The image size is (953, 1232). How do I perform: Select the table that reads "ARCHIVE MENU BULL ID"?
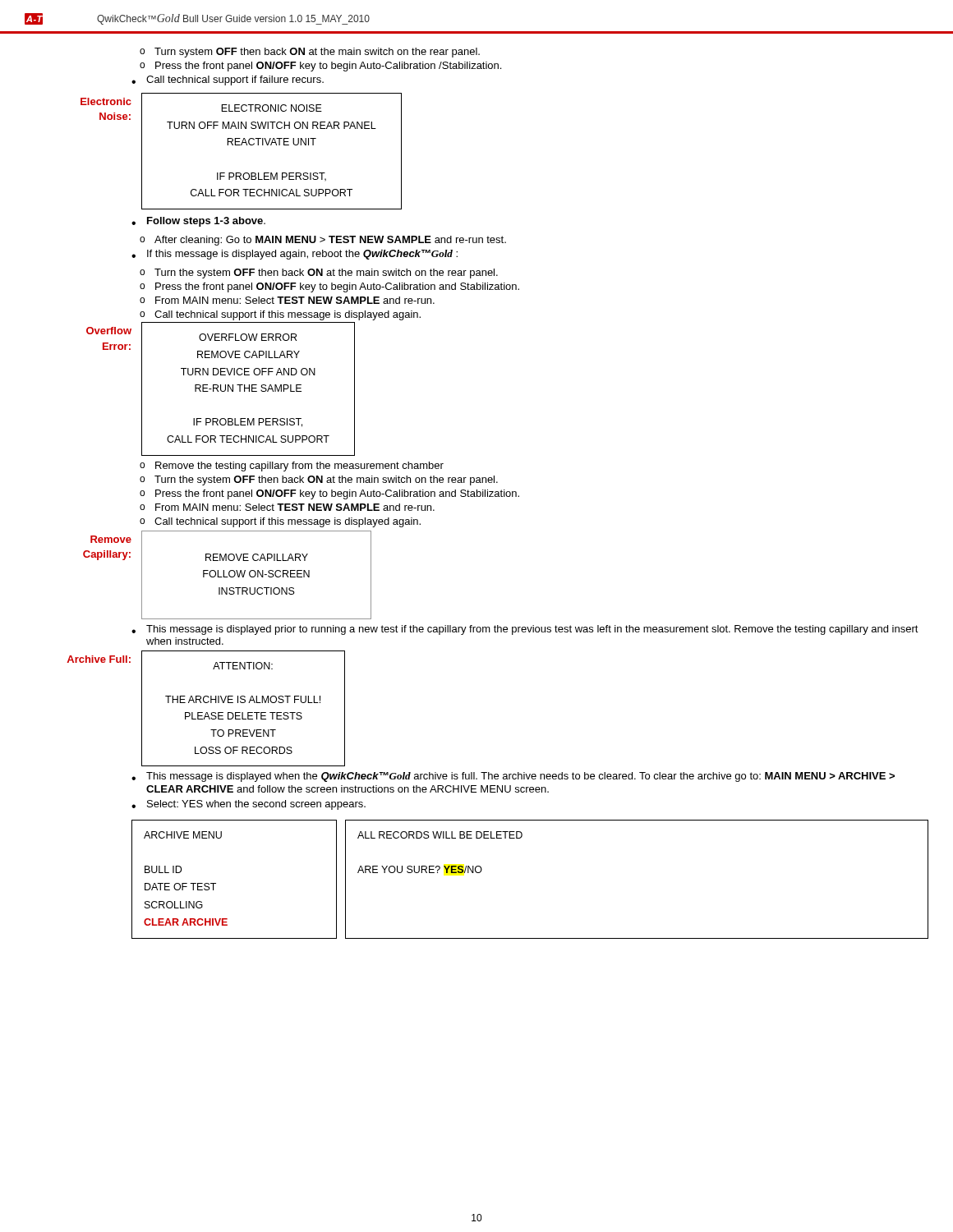[530, 879]
